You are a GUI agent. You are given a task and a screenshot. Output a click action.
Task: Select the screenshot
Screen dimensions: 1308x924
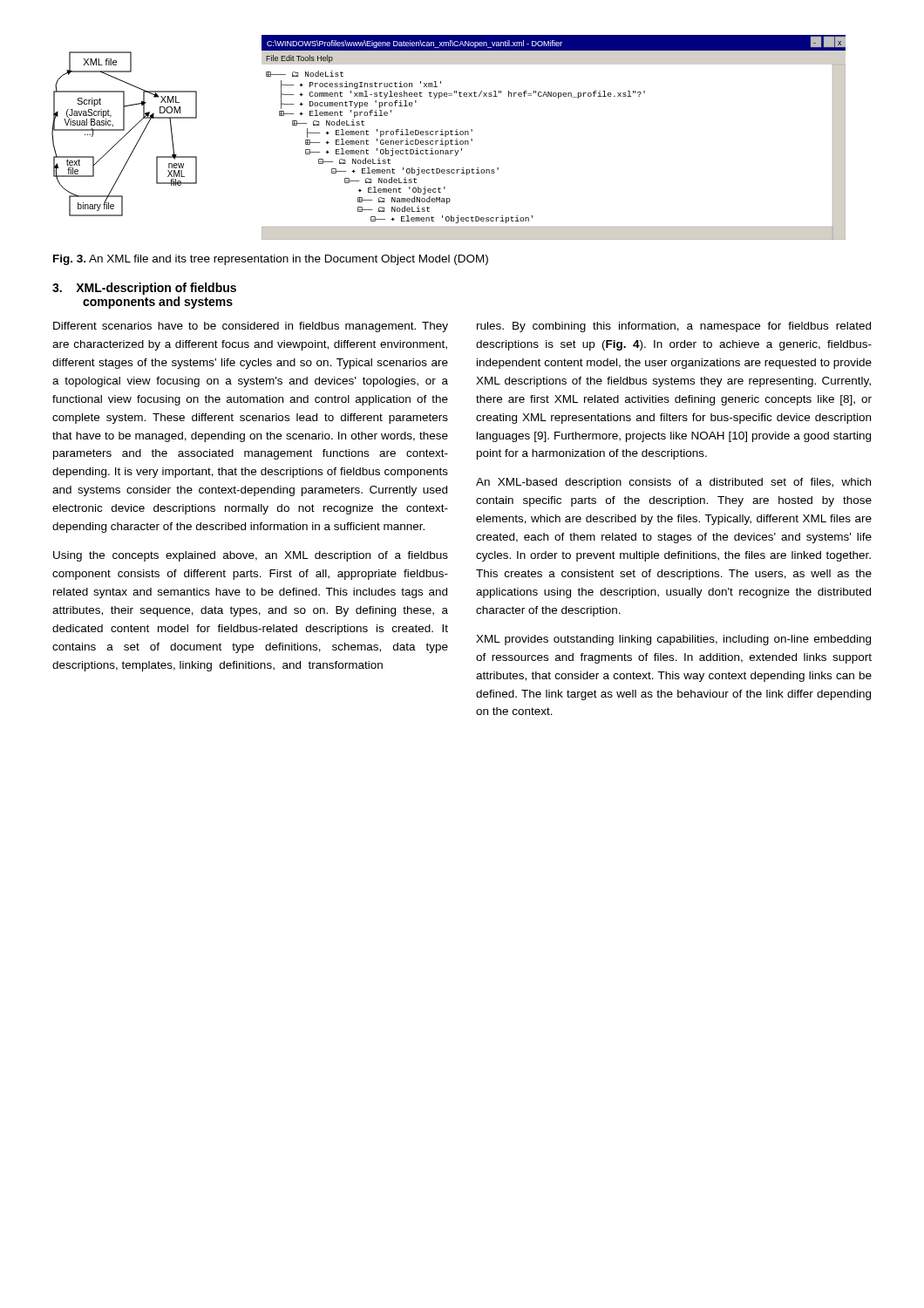point(462,141)
